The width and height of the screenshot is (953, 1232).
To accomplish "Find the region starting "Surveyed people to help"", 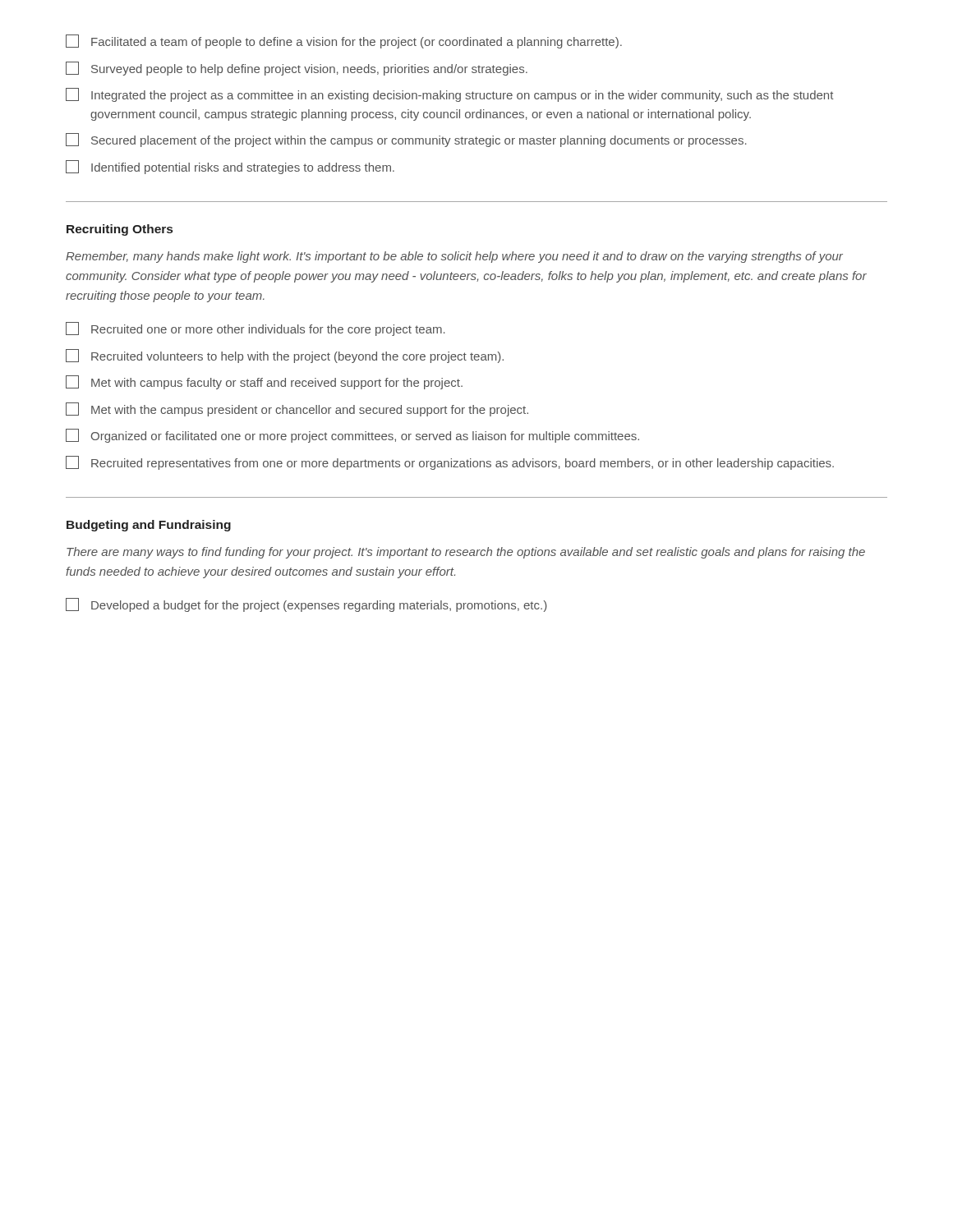I will 476,69.
